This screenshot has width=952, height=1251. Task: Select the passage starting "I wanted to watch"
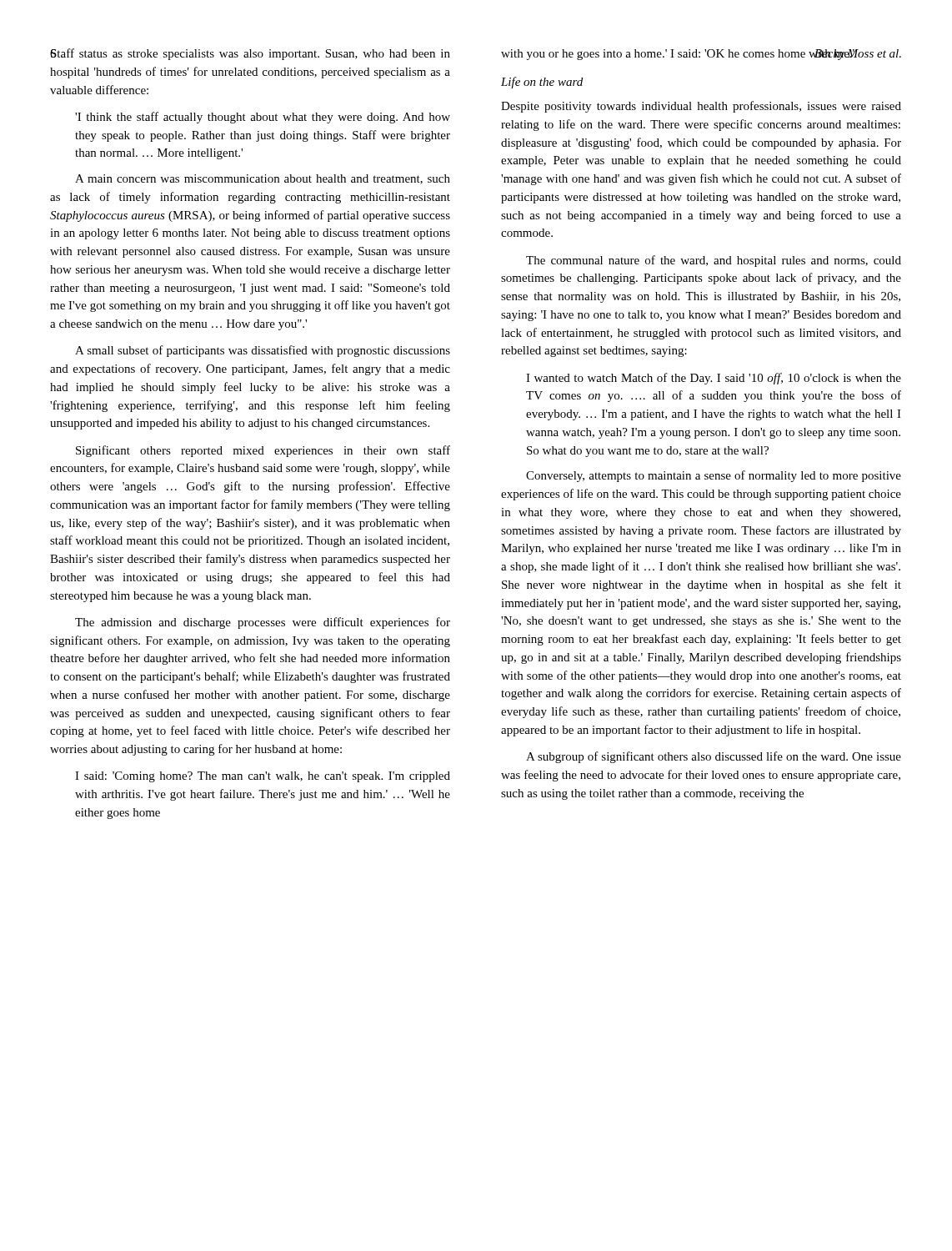tap(714, 414)
